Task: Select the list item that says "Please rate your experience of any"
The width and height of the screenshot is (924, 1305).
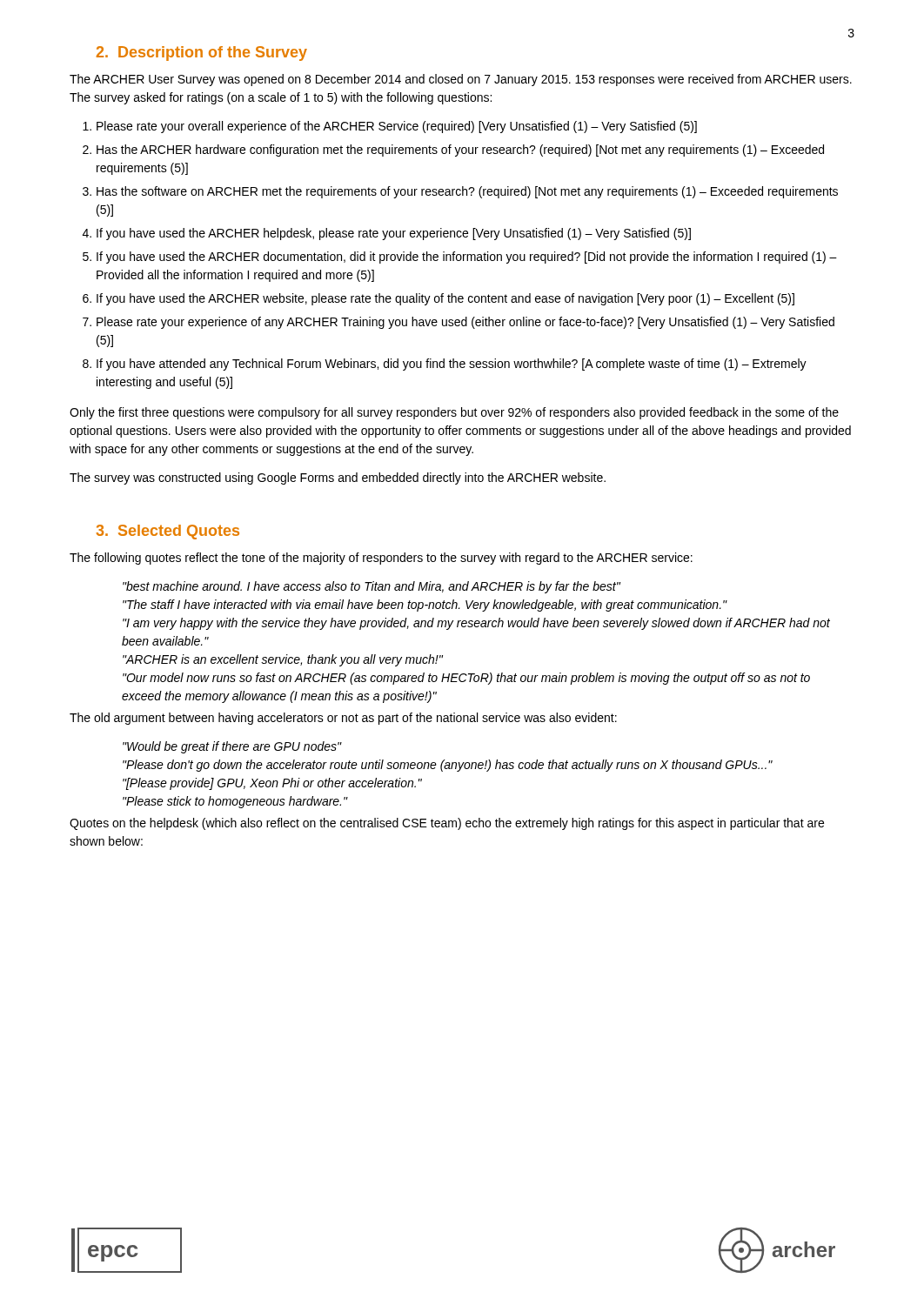Action: [x=475, y=331]
